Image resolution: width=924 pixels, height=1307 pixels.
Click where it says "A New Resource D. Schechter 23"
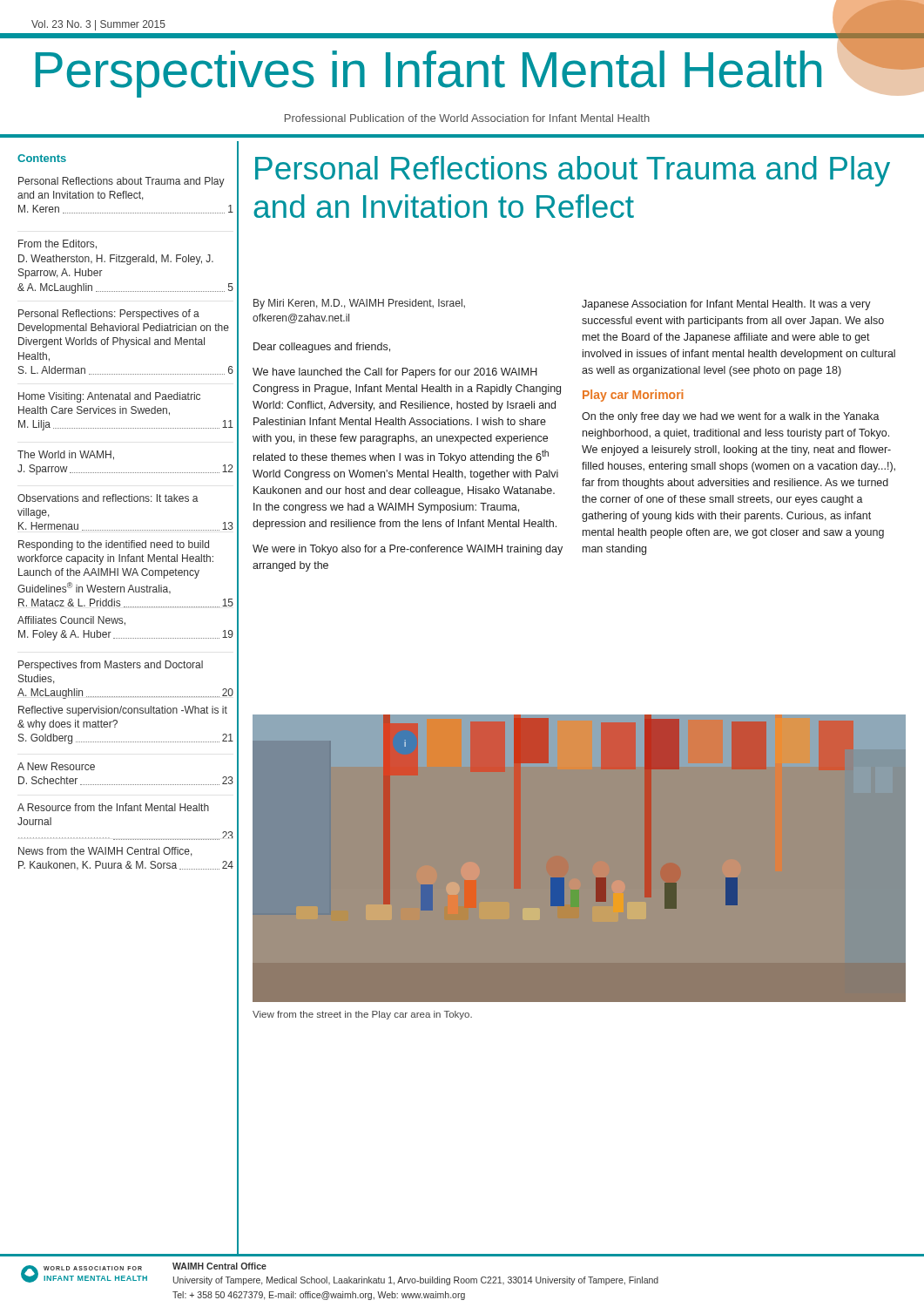[125, 773]
